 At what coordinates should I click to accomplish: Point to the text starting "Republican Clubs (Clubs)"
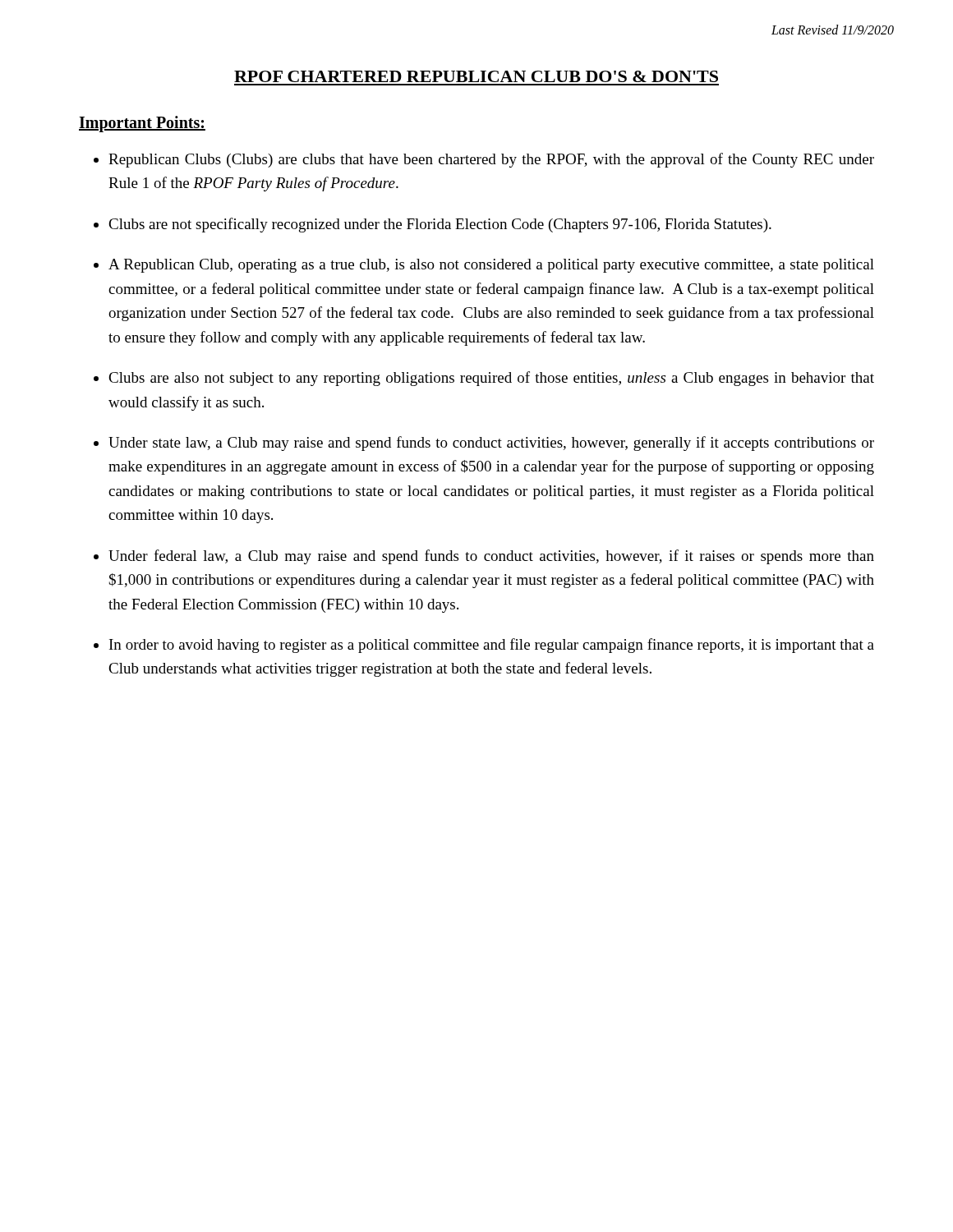point(491,171)
